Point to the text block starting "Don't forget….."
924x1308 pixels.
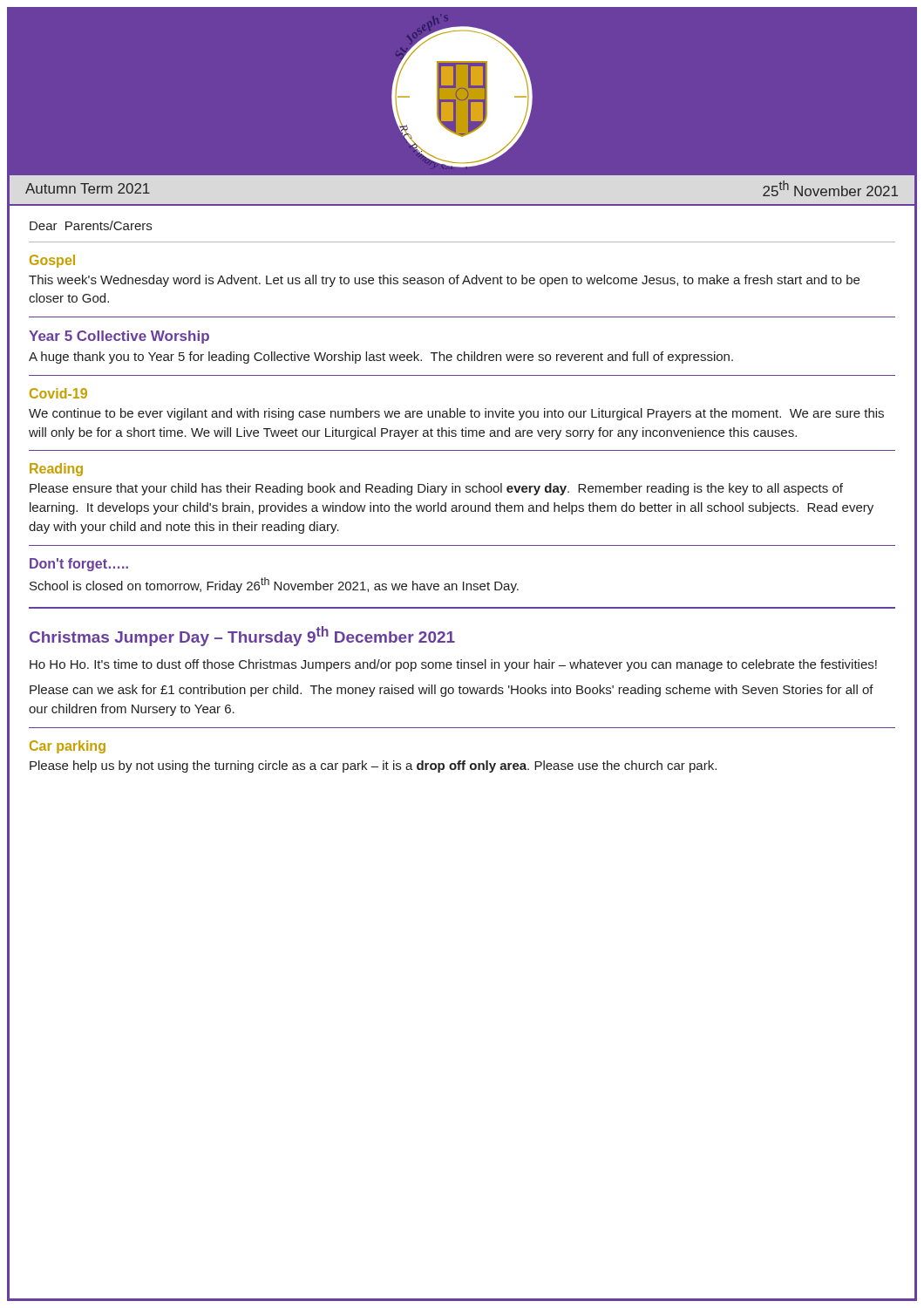79,563
